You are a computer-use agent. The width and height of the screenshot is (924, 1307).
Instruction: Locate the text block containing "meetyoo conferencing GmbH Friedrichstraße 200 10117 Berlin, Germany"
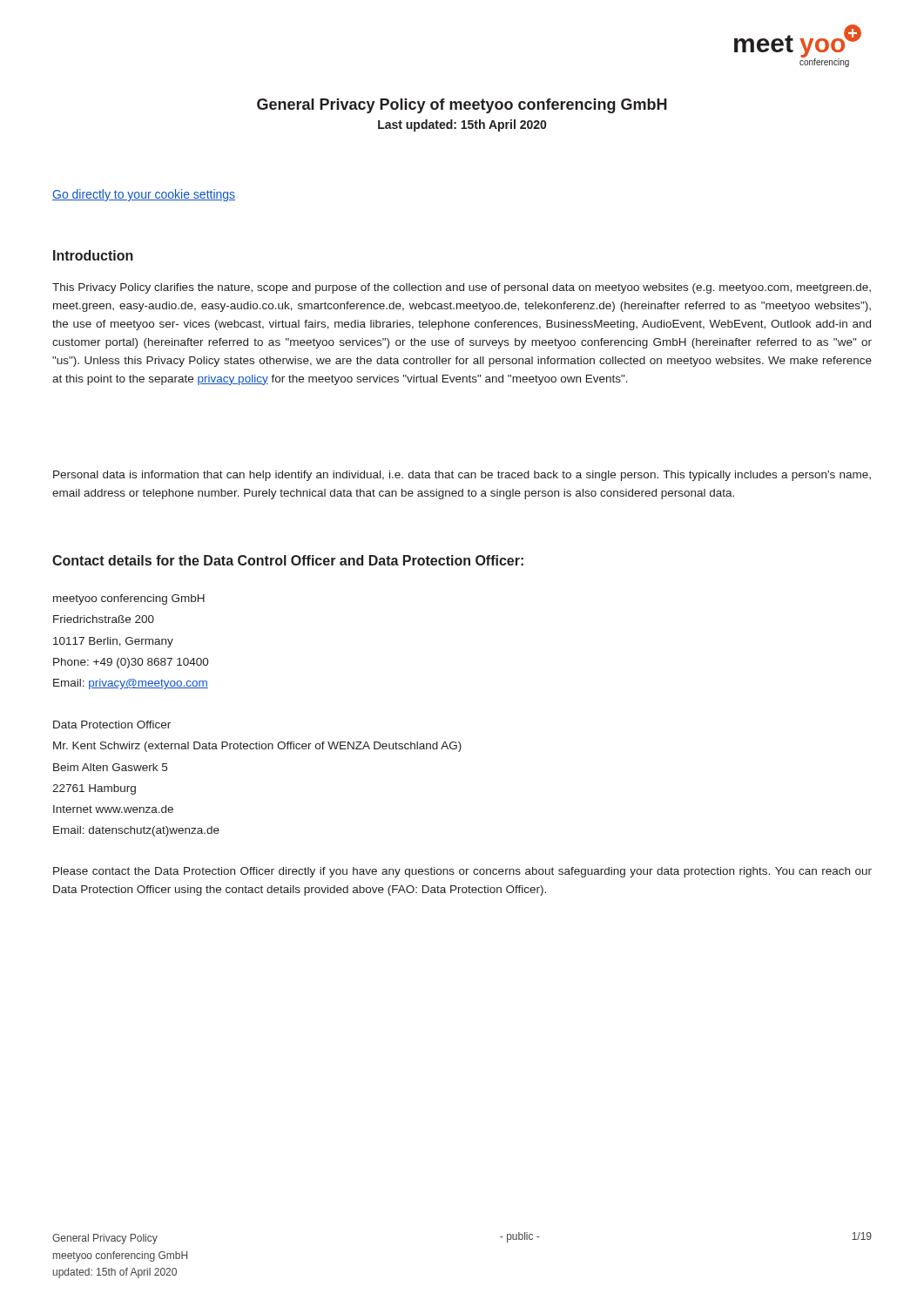[x=131, y=641]
